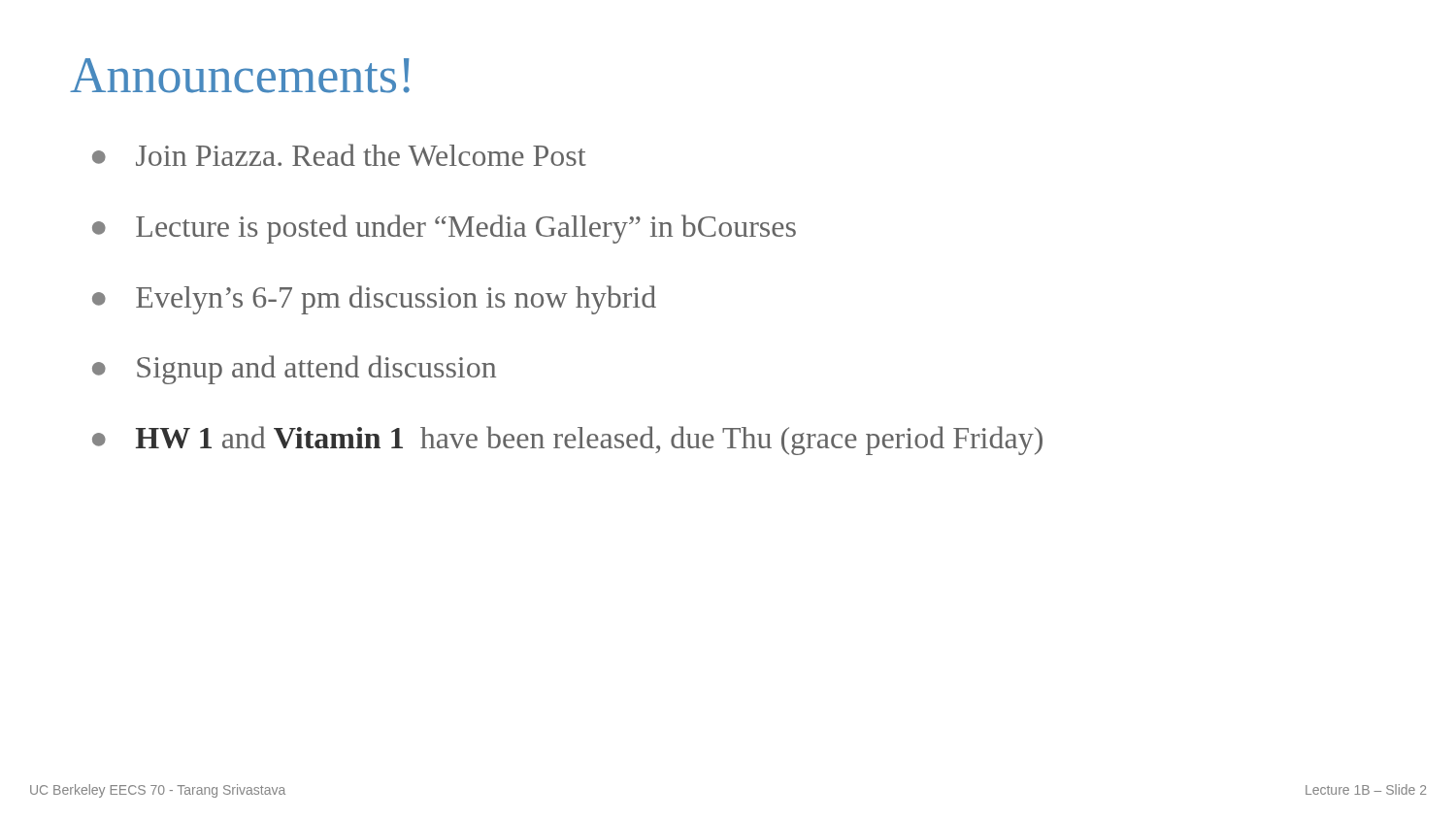This screenshot has height=819, width=1456.
Task: Find the list item containing "● HW 1 and Vitamin 1 have"
Action: point(567,438)
